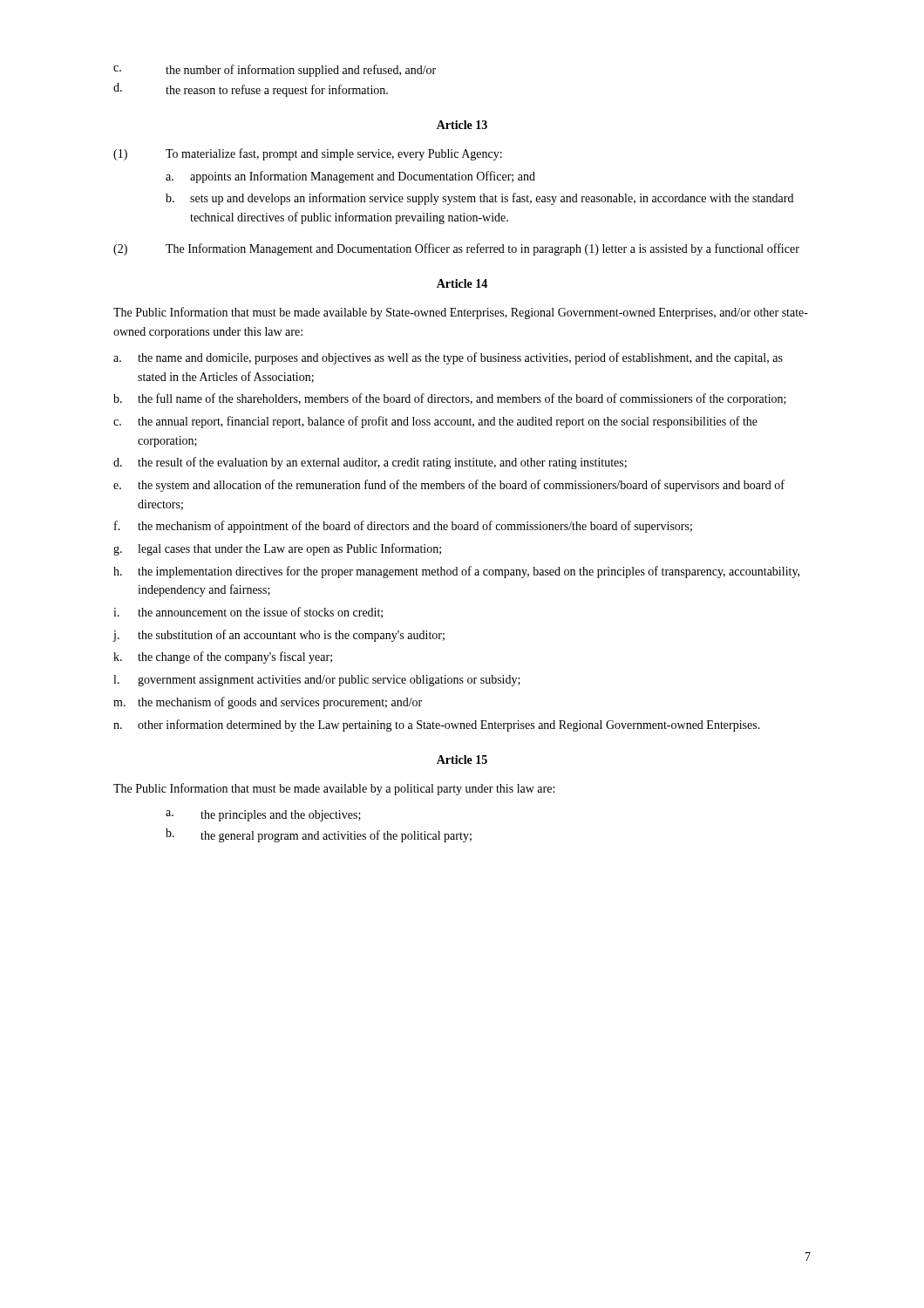Find the text starting "Article 14"

pos(462,284)
